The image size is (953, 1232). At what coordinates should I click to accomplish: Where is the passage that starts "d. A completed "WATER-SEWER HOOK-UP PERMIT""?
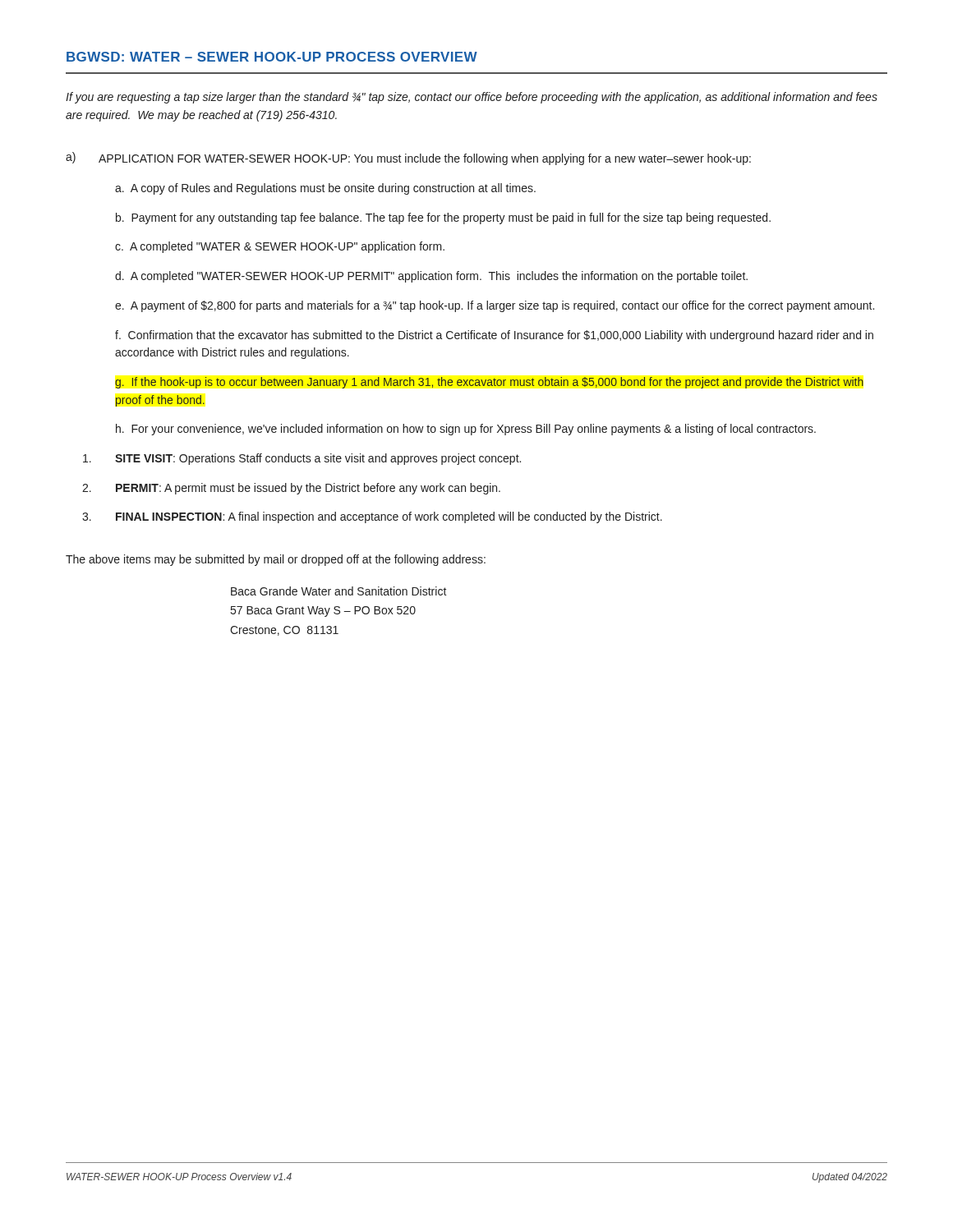[432, 276]
